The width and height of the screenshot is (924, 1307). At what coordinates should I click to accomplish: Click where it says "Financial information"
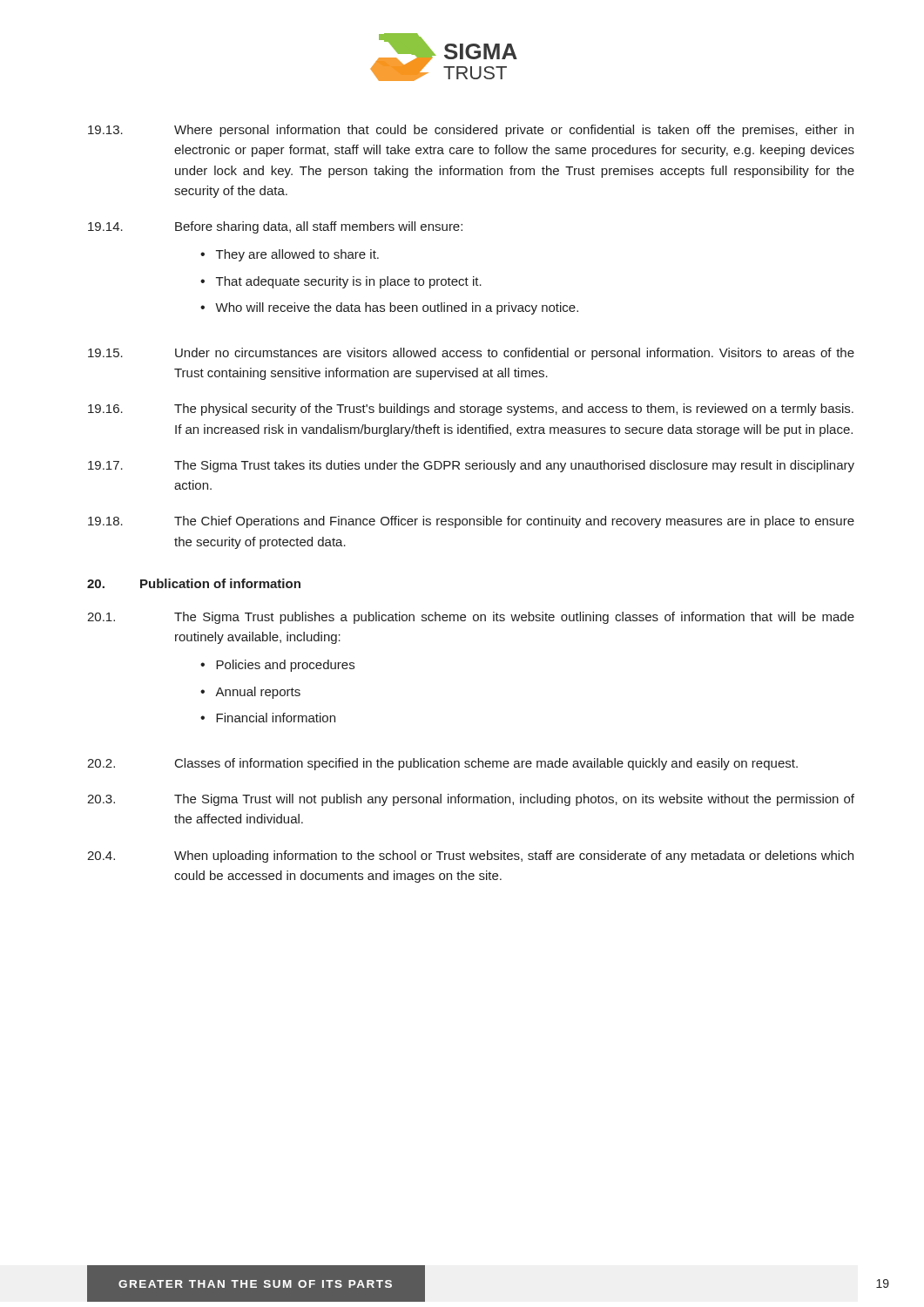(276, 718)
